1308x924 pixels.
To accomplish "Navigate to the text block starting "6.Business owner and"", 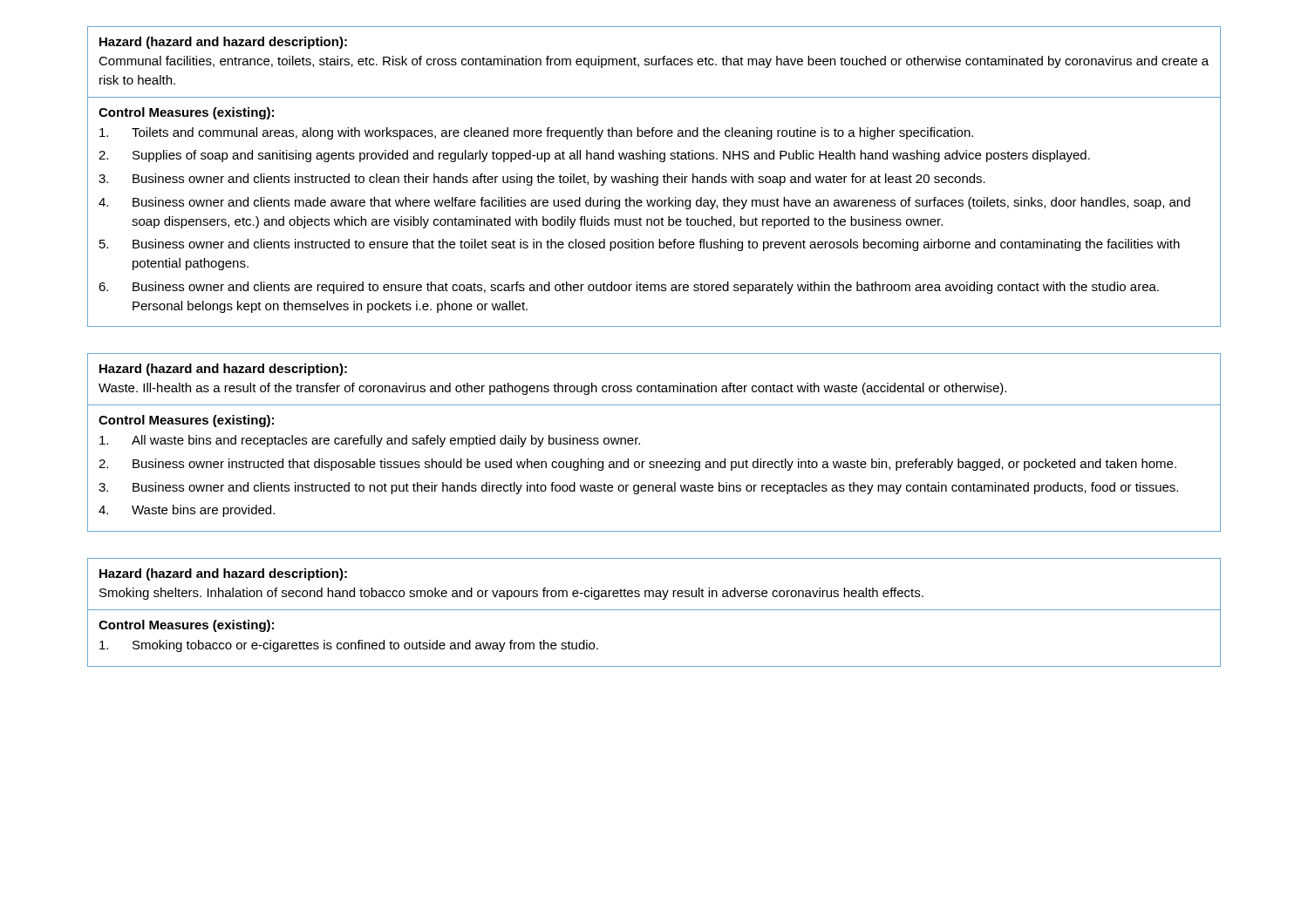I will tap(654, 296).
